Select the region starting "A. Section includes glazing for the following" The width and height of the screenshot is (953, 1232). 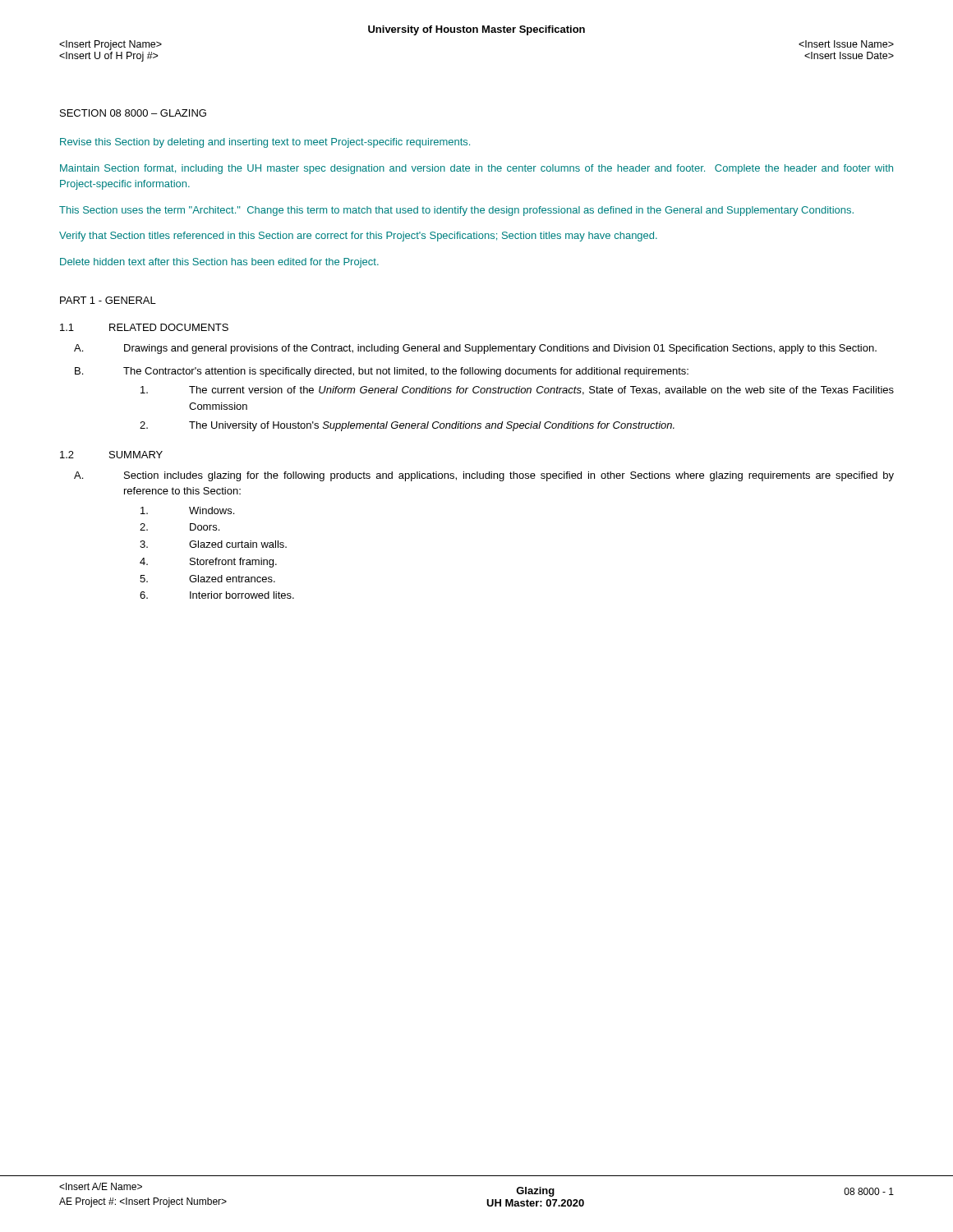coord(484,476)
